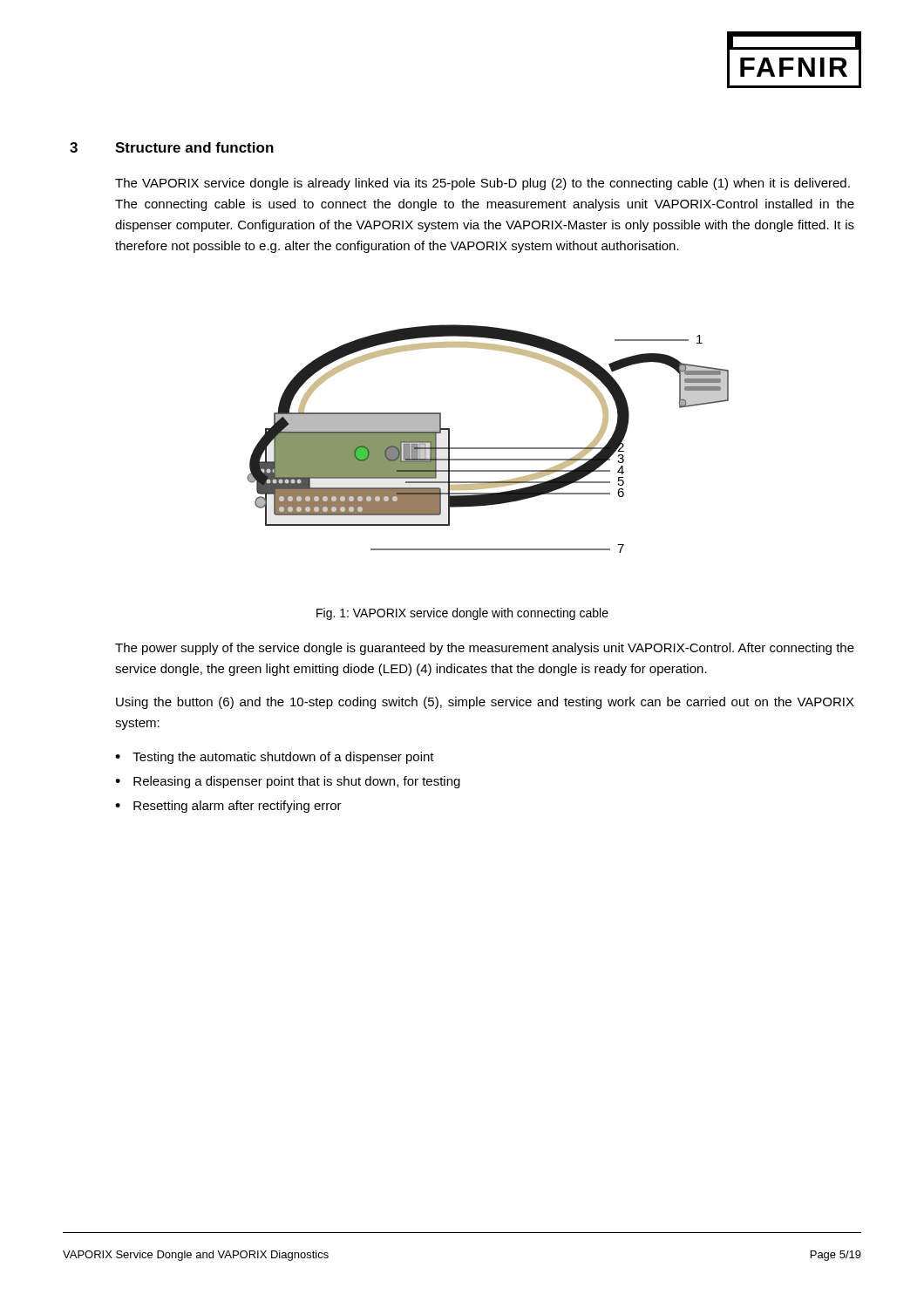Locate the block of text that opens with "• Releasing a dispenser point that is"
Image resolution: width=924 pixels, height=1308 pixels.
288,782
